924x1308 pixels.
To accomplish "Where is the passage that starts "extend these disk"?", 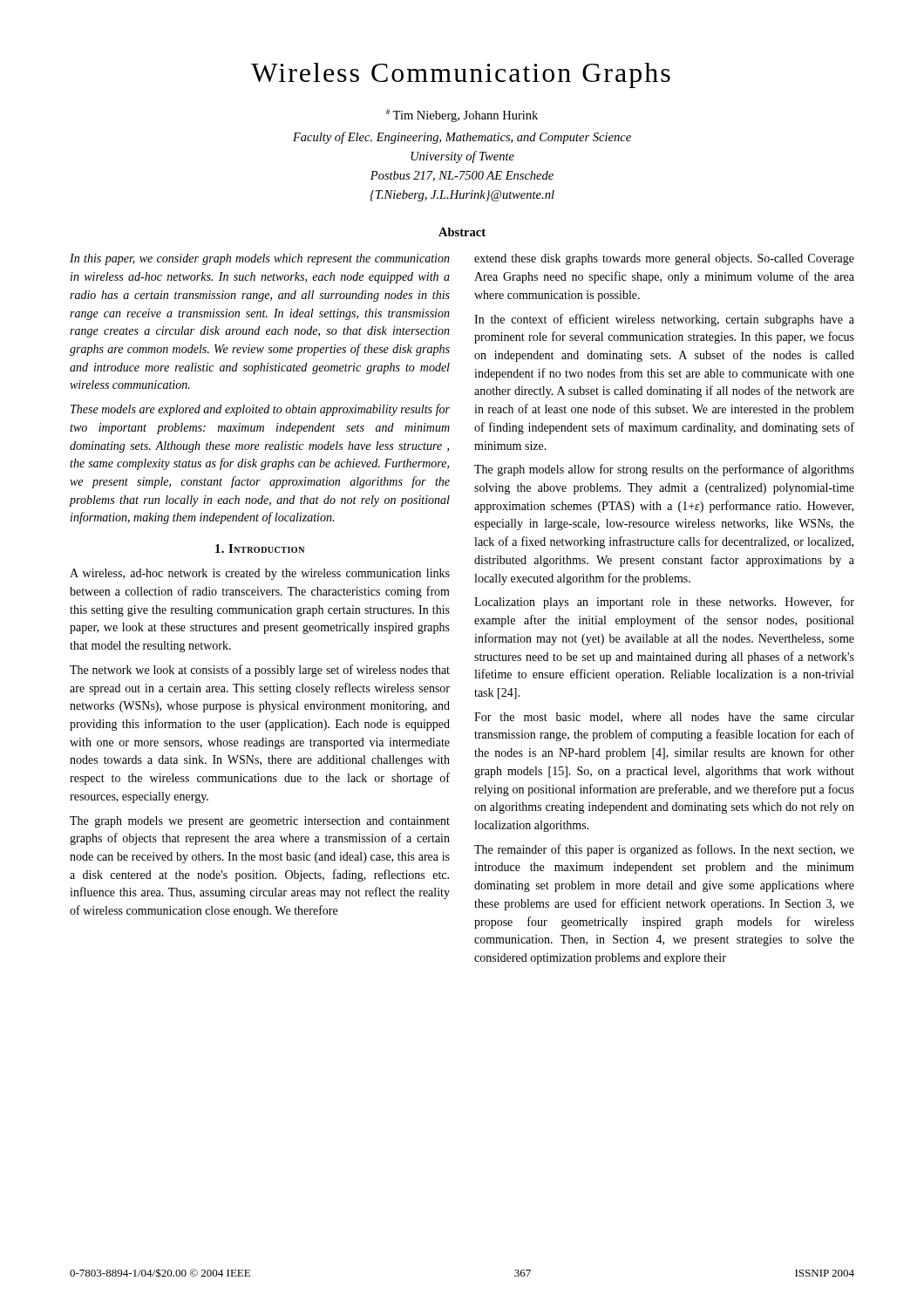I will [x=664, y=609].
